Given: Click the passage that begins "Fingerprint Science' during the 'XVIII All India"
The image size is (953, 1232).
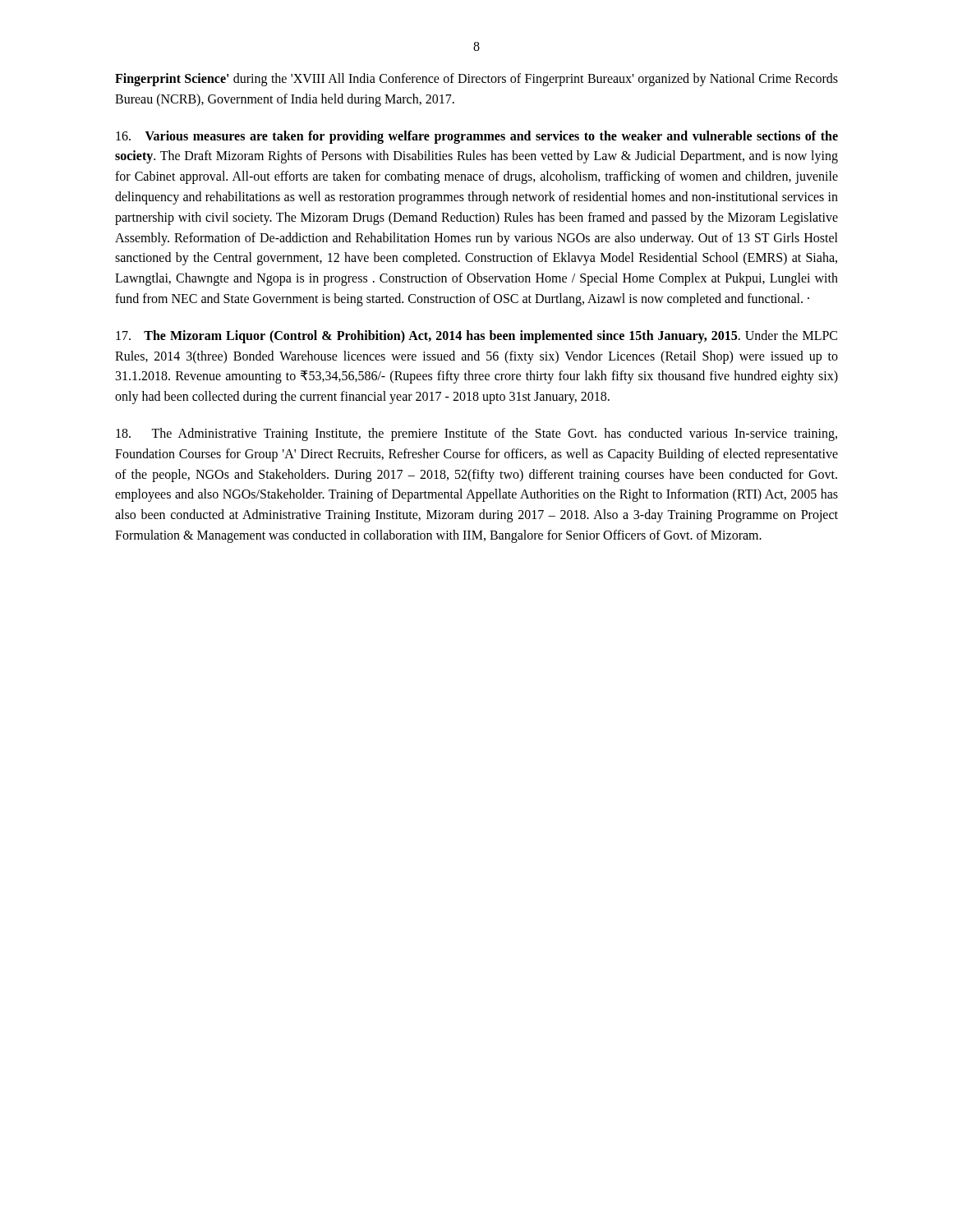Looking at the screenshot, I should click(x=476, y=89).
